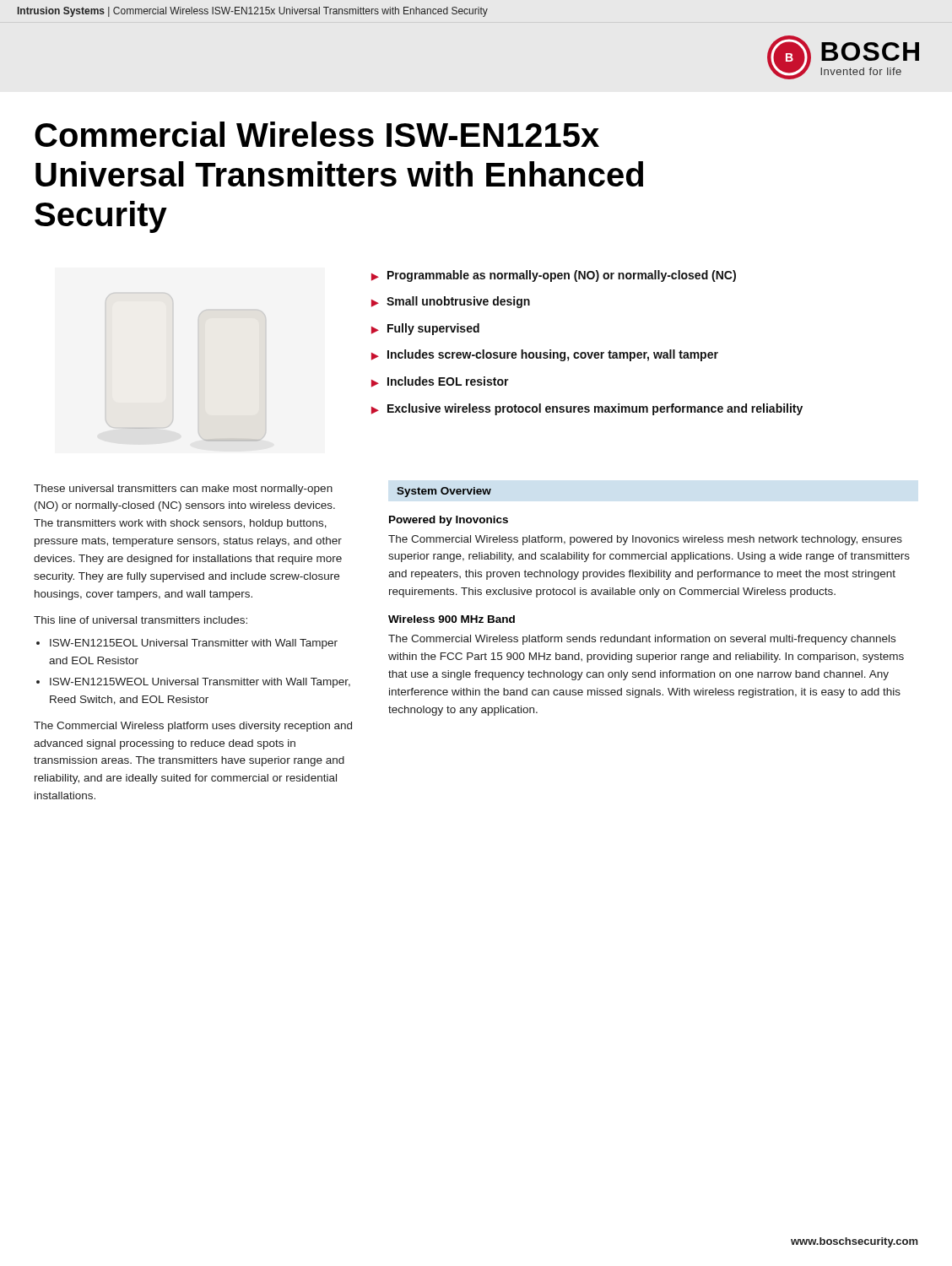Select the photo
The width and height of the screenshot is (952, 1266).
point(190,356)
